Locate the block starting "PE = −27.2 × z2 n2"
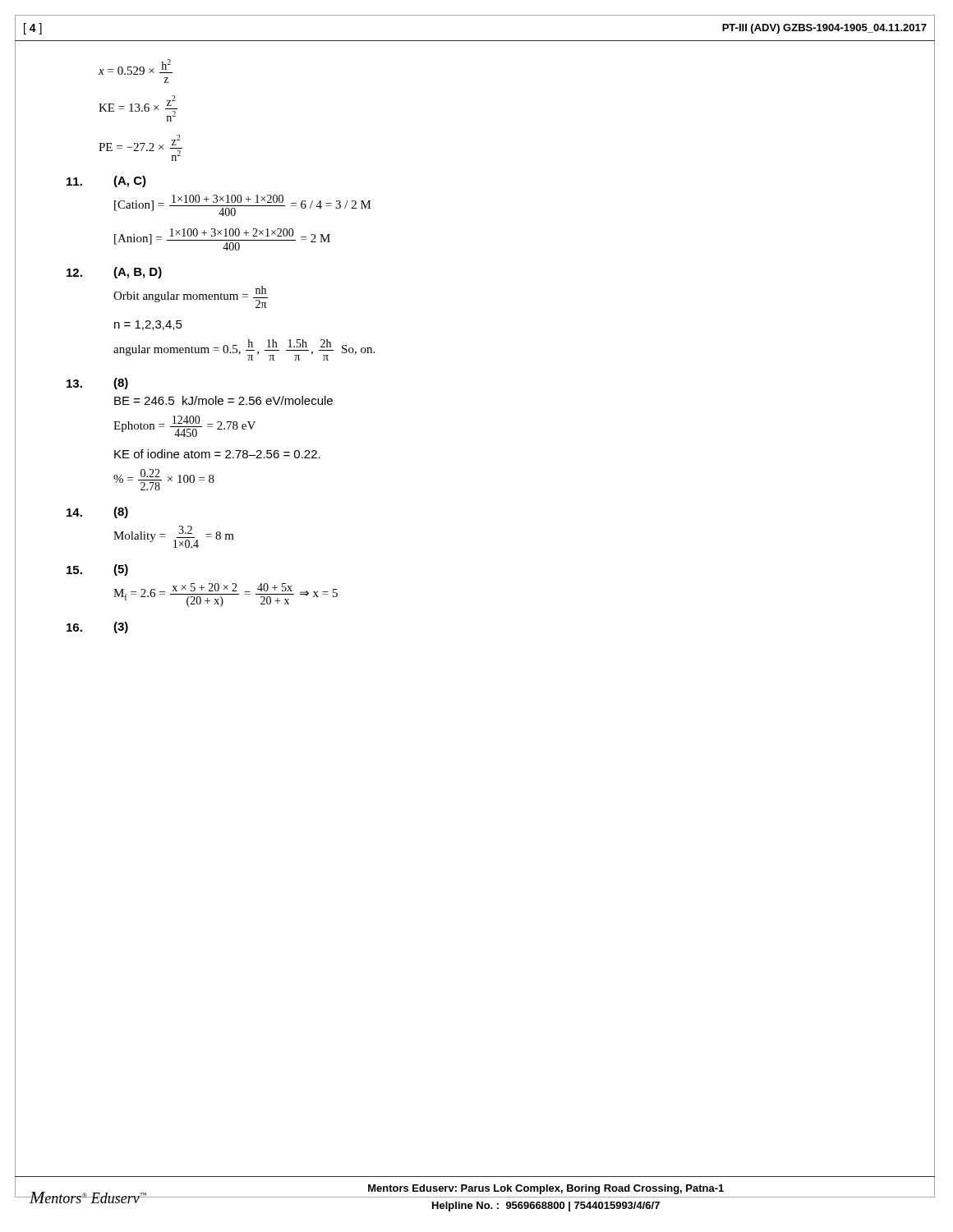 pyautogui.click(x=141, y=148)
